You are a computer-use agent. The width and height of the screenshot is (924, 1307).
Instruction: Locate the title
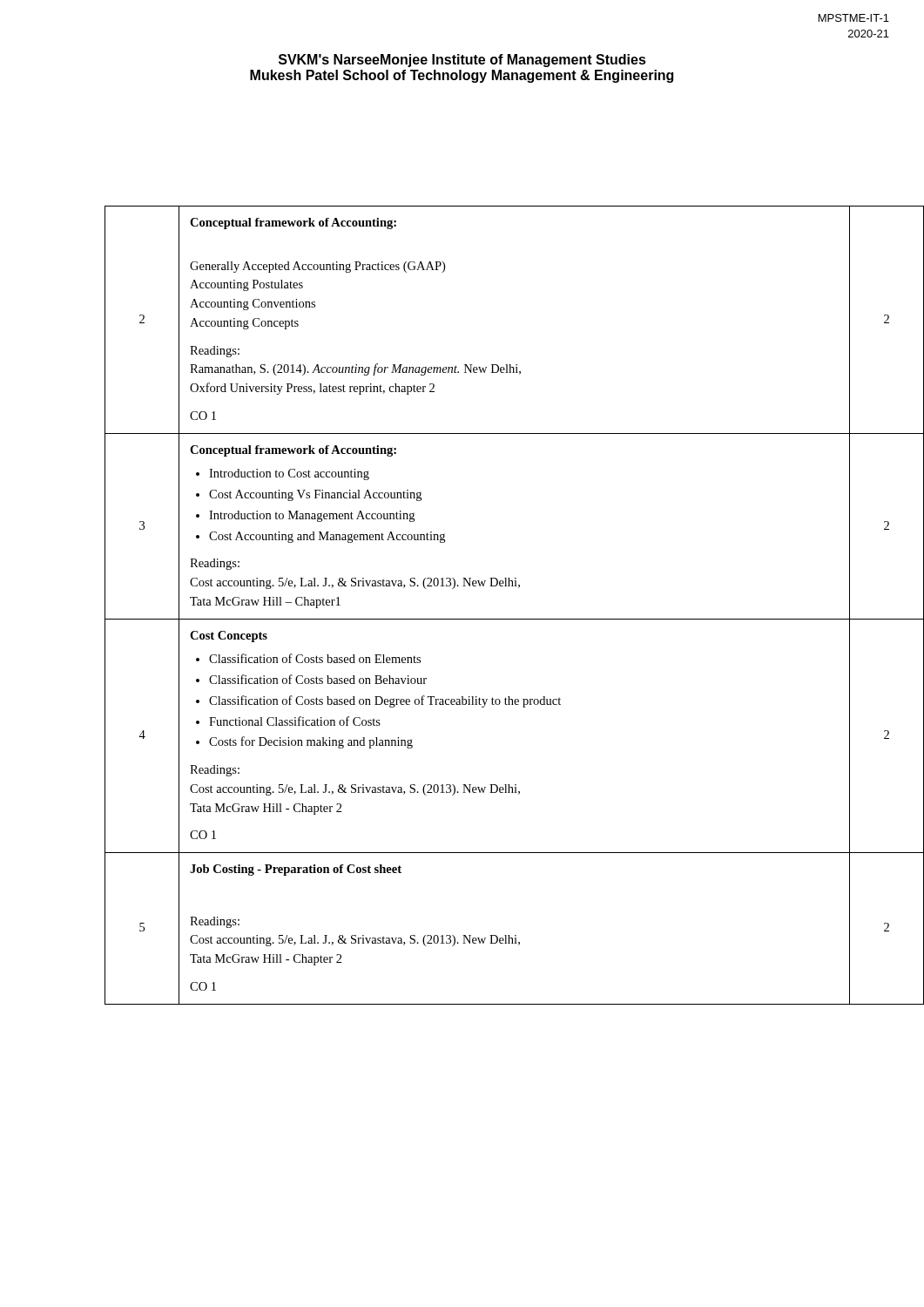462,68
